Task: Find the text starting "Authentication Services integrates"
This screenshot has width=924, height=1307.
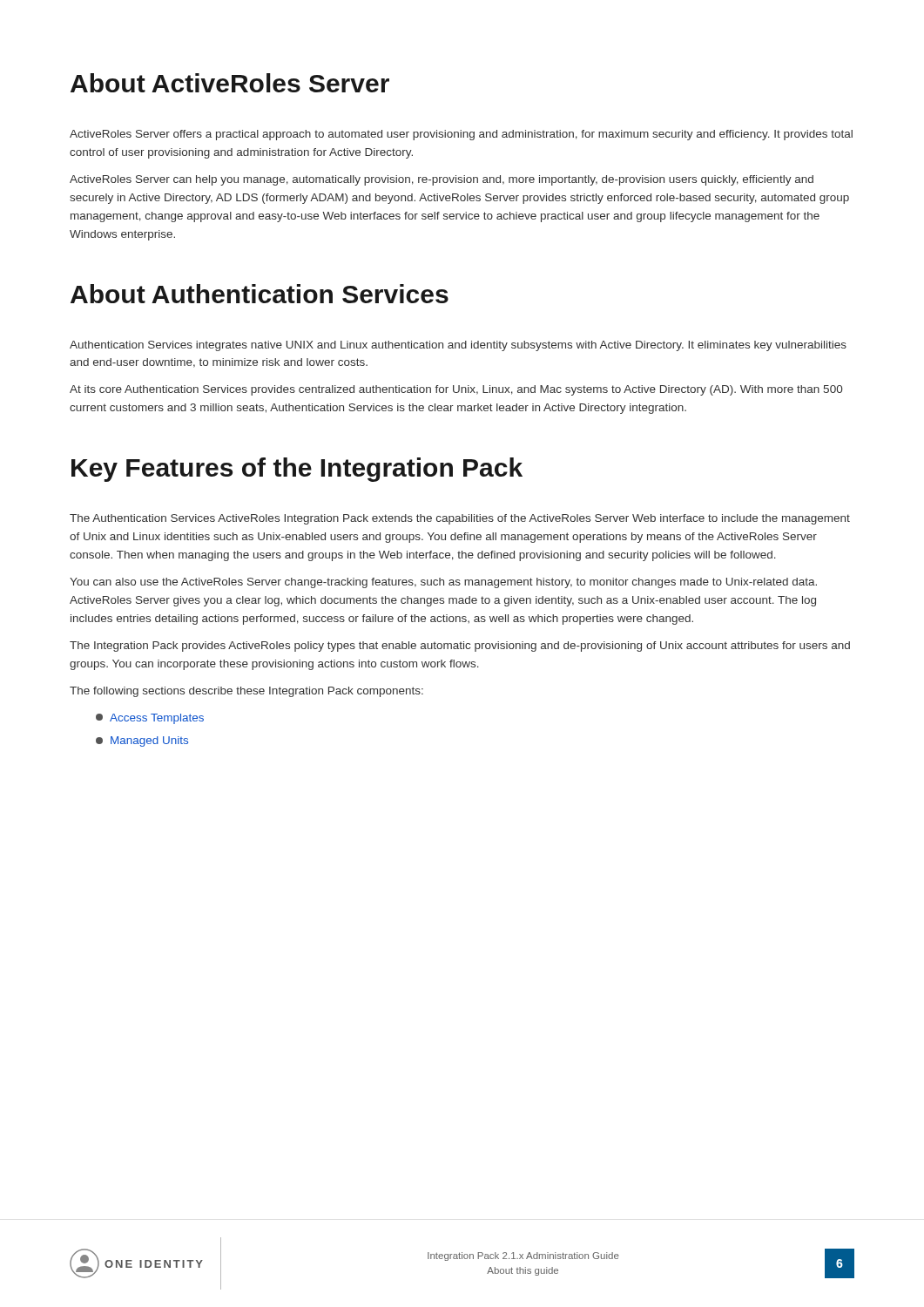Action: (x=458, y=353)
